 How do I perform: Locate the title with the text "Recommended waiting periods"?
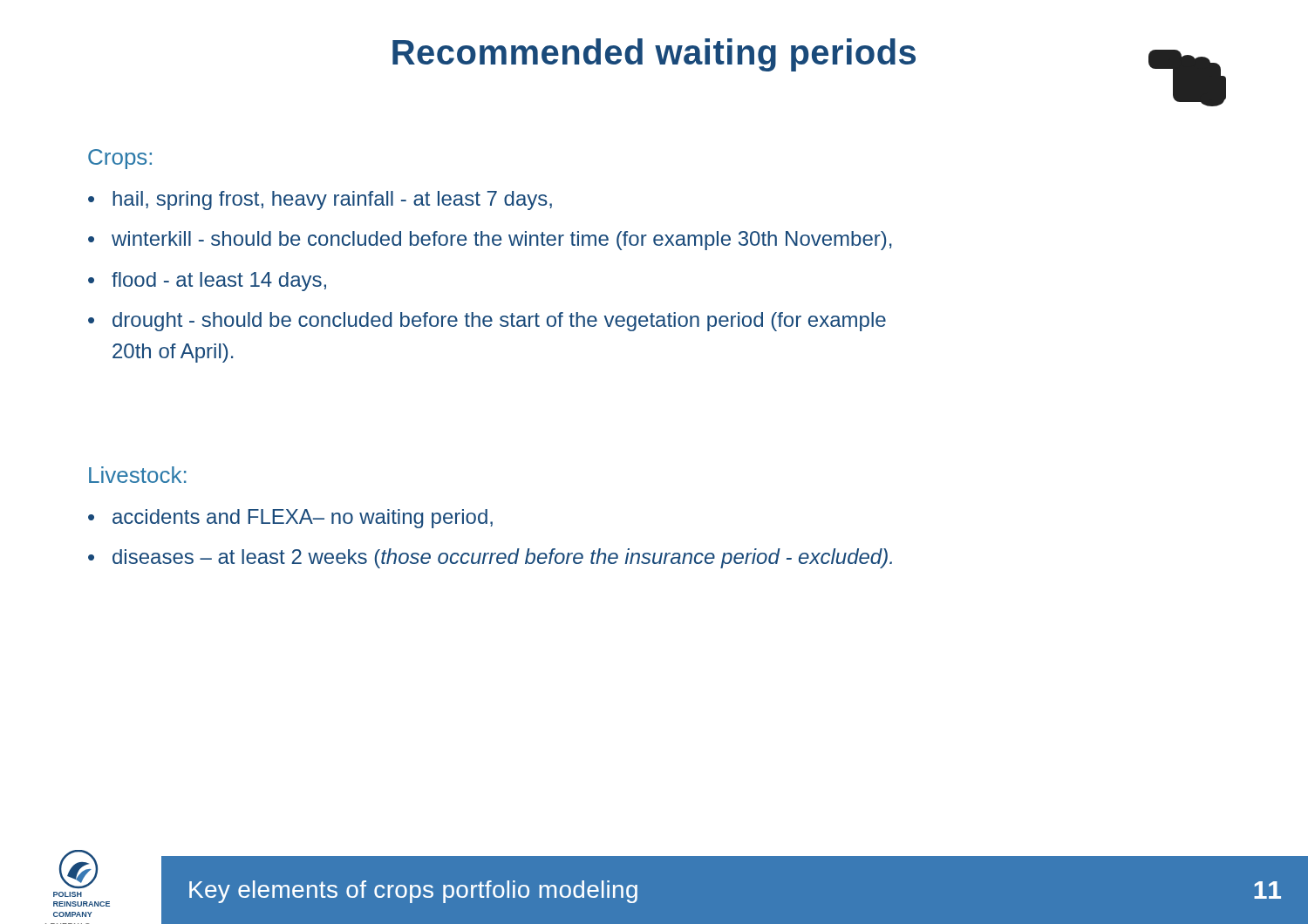pyautogui.click(x=654, y=52)
